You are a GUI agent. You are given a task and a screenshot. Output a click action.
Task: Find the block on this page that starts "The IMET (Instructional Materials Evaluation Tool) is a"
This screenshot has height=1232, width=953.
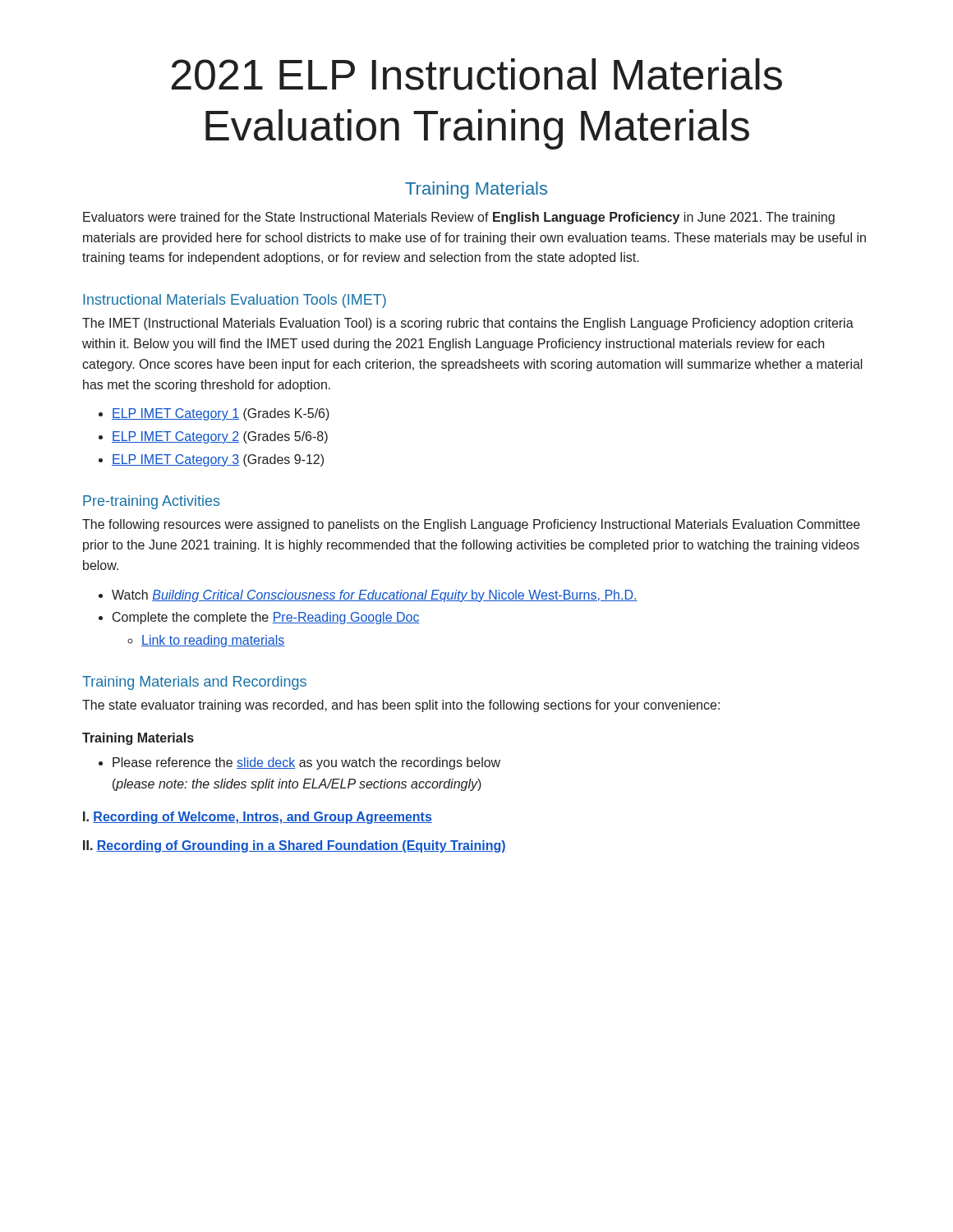tap(476, 355)
